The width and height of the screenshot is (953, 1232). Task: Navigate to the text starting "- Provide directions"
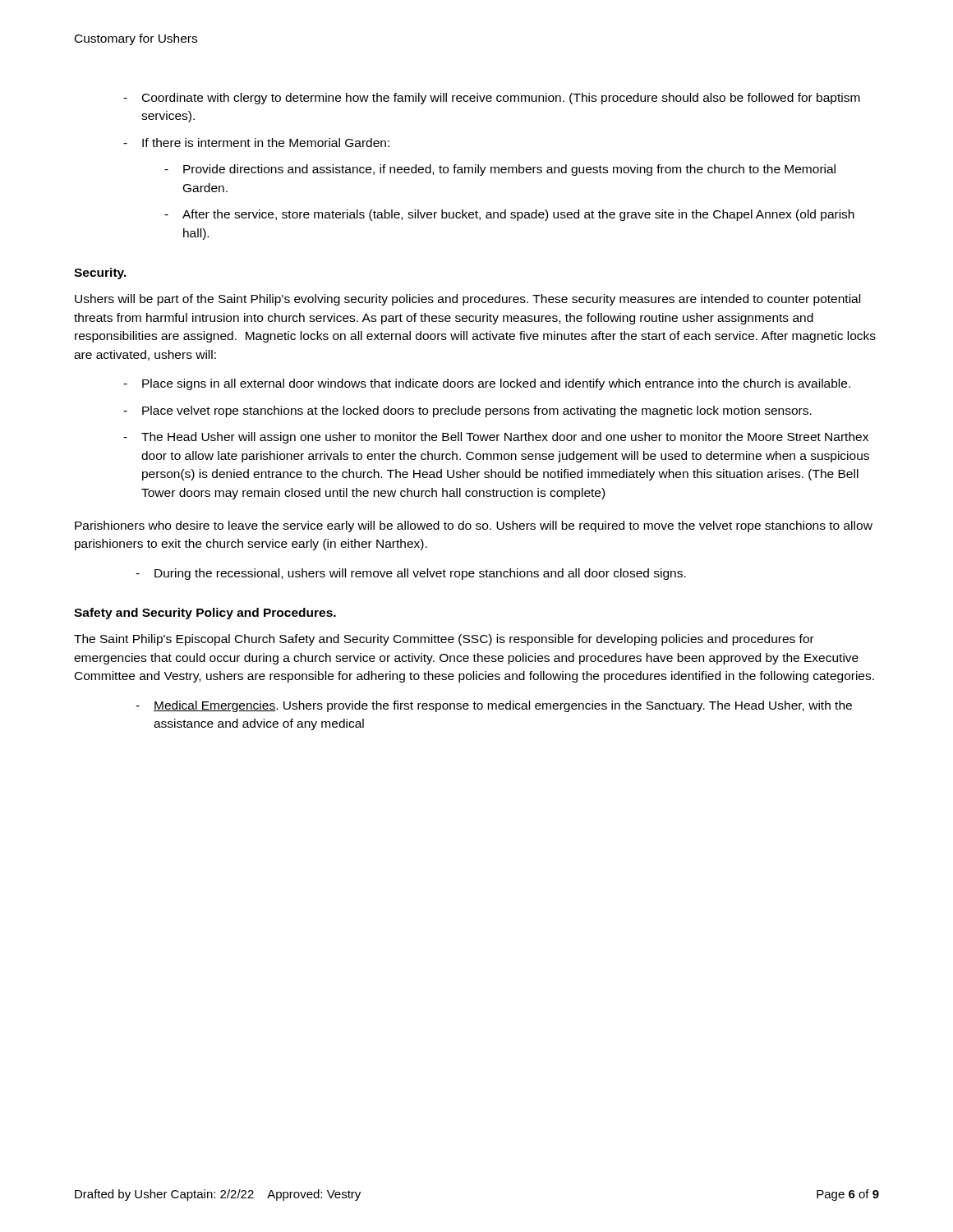pyautogui.click(x=522, y=179)
